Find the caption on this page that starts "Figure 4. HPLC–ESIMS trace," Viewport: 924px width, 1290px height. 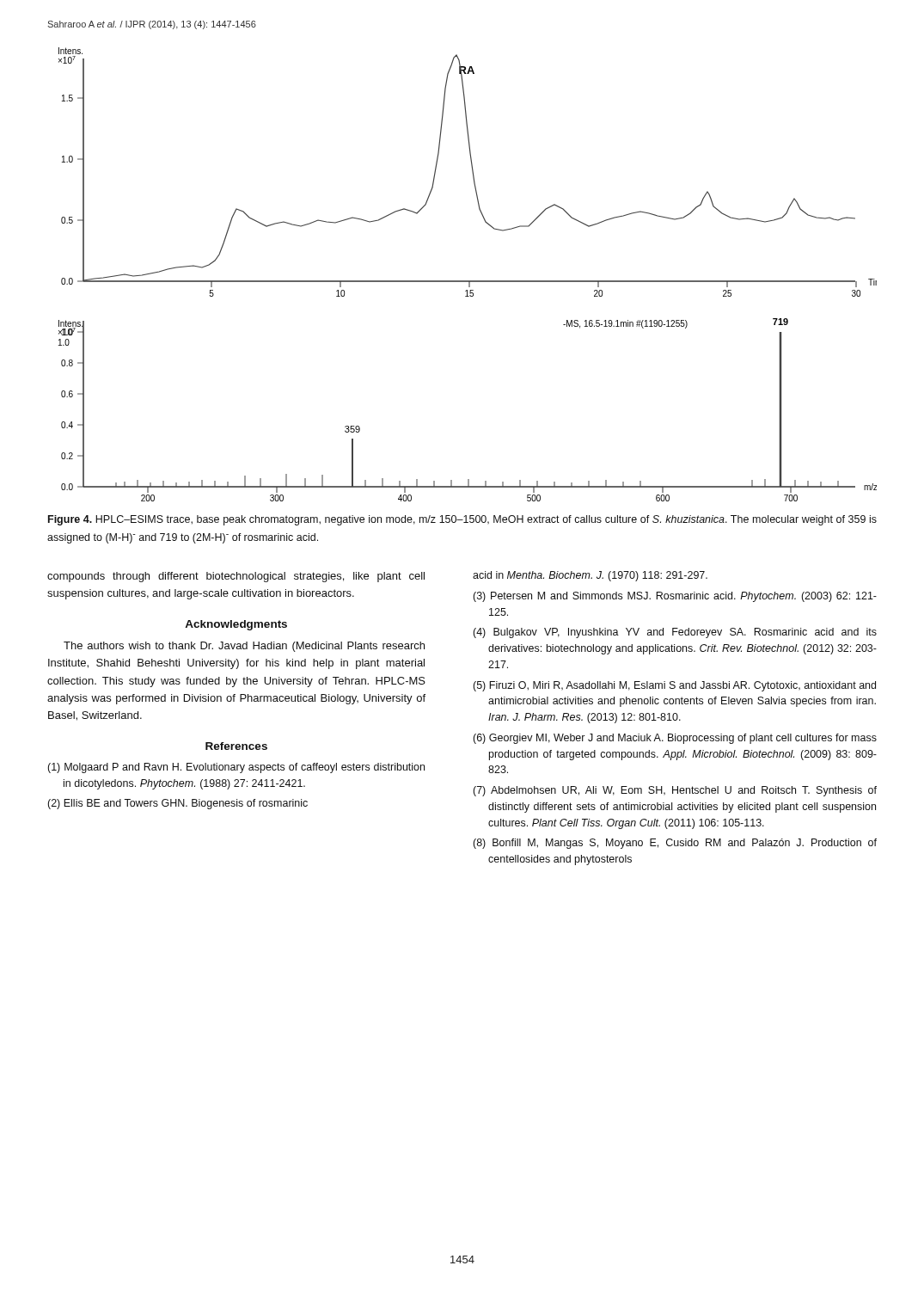pos(462,529)
